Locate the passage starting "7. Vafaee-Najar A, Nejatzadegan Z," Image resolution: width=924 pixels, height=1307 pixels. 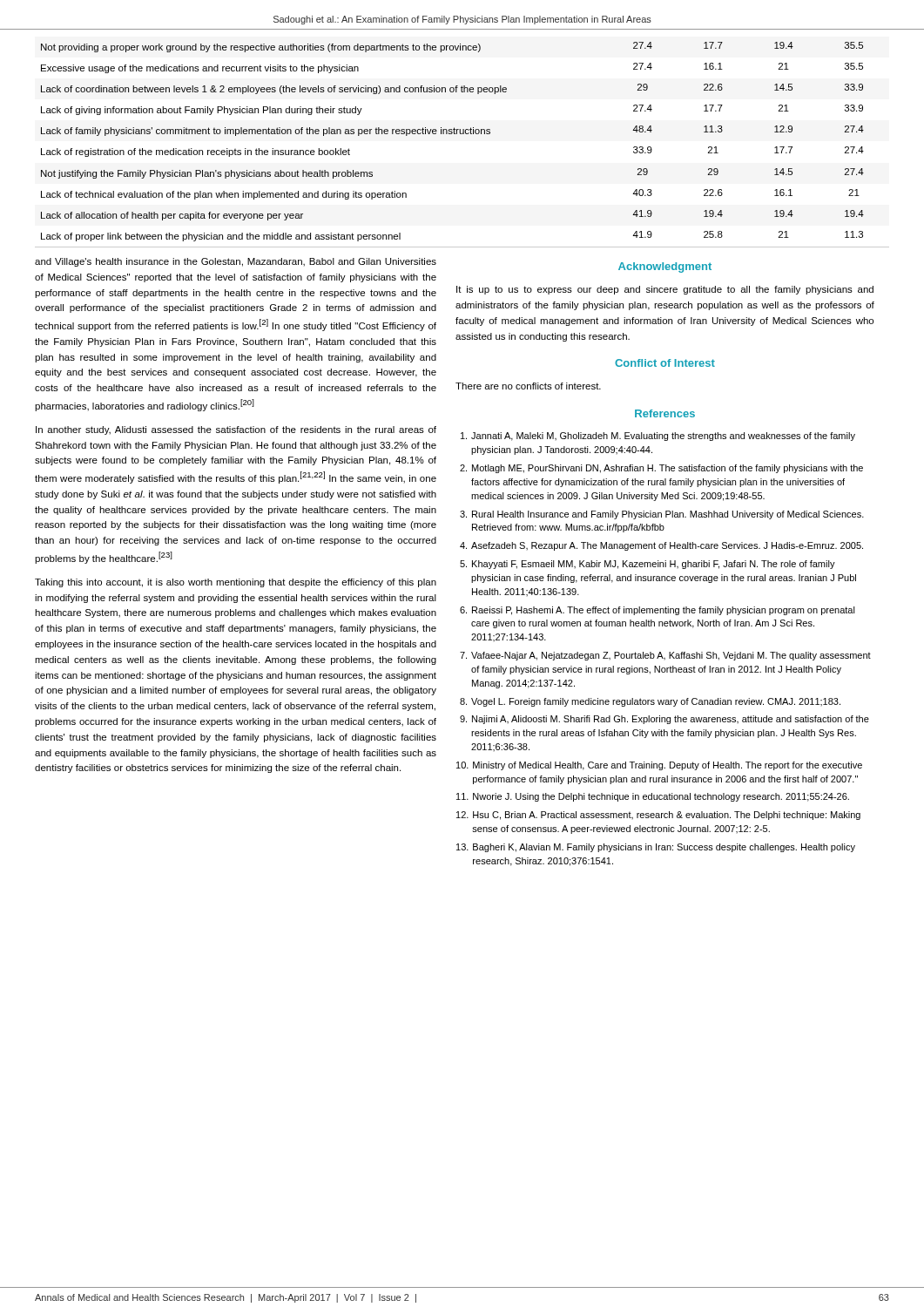click(x=665, y=670)
